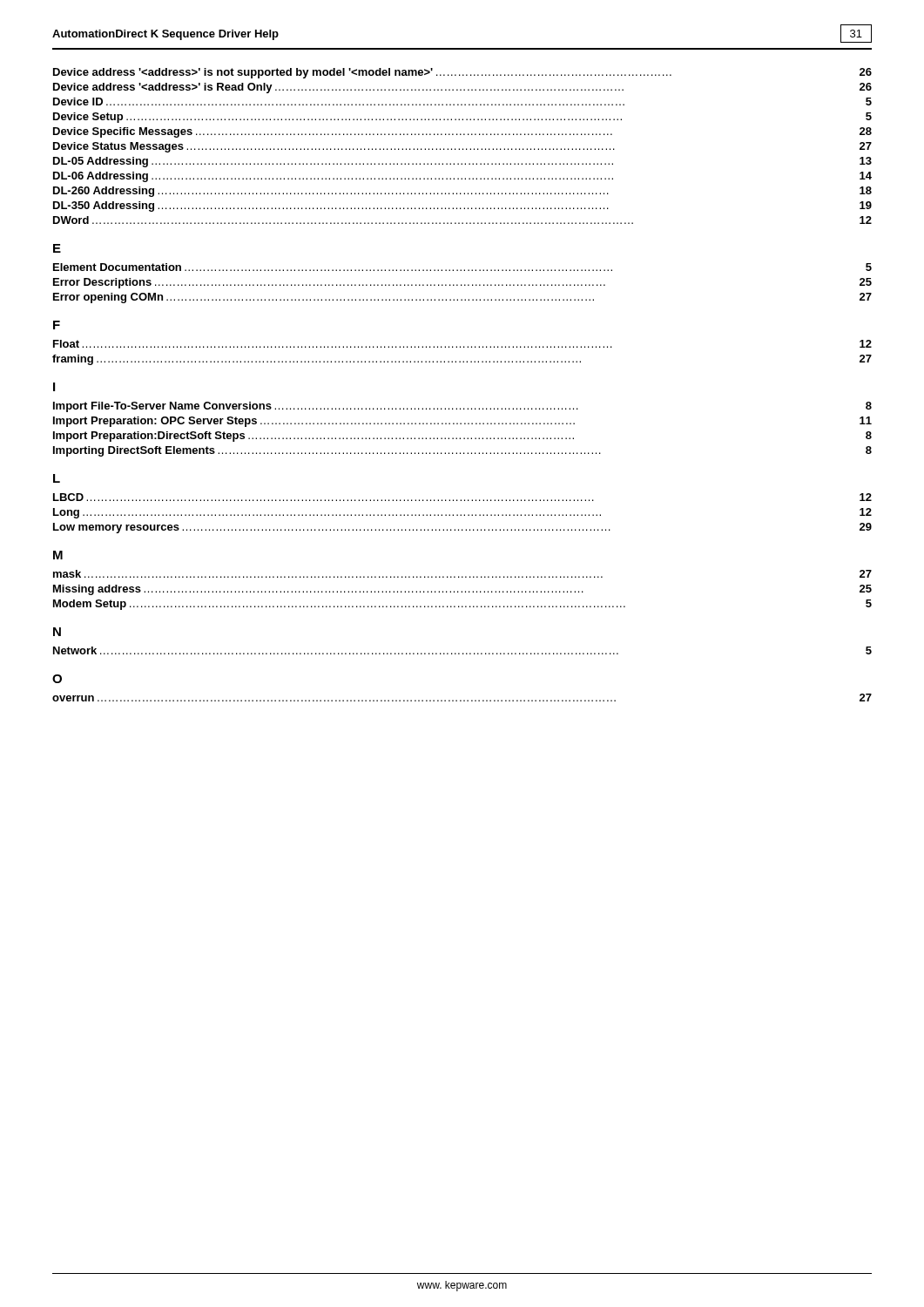Locate the passage starting "Error opening COMn …………………………………………………………………………………………………… 27"
Viewport: 924px width, 1307px height.
click(462, 297)
